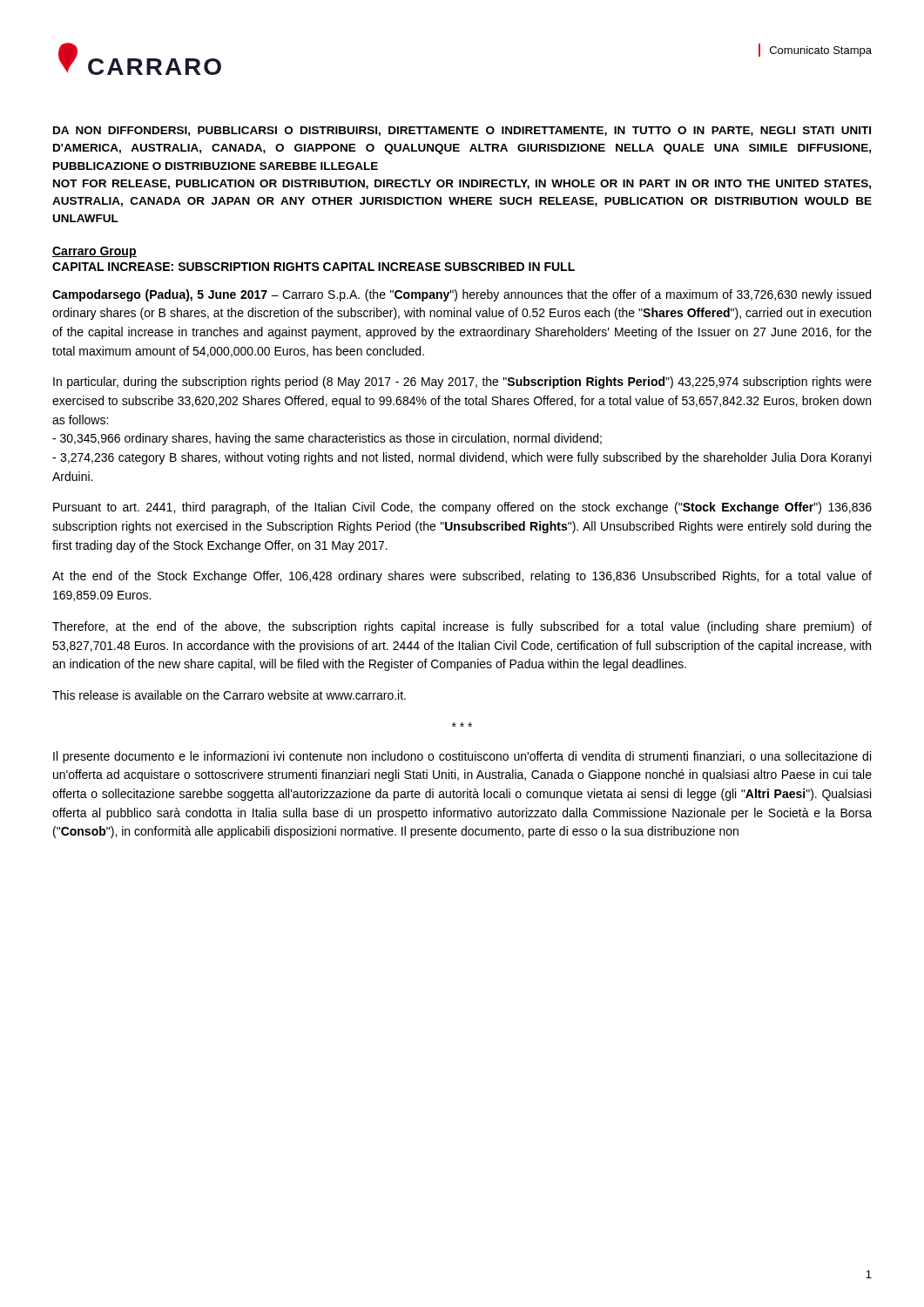Navigate to the region starting "DA NON DIFFONDERSI, PUBBLICARSI O DISTRIBUIRSI, DIRETTAMENTE O"
This screenshot has width=924, height=1307.
[x=462, y=174]
